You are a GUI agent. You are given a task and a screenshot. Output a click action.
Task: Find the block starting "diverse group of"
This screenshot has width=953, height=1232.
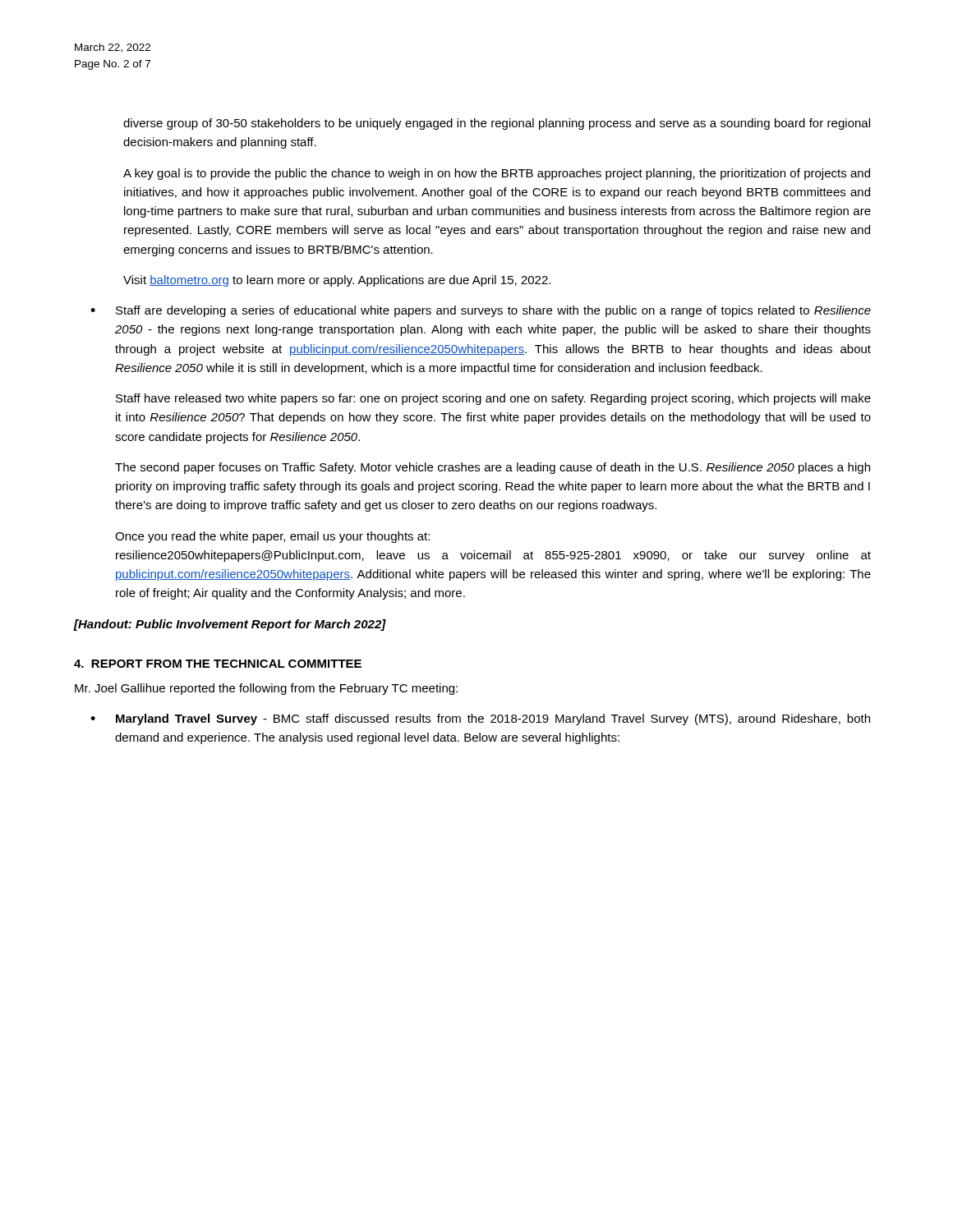pyautogui.click(x=497, y=132)
